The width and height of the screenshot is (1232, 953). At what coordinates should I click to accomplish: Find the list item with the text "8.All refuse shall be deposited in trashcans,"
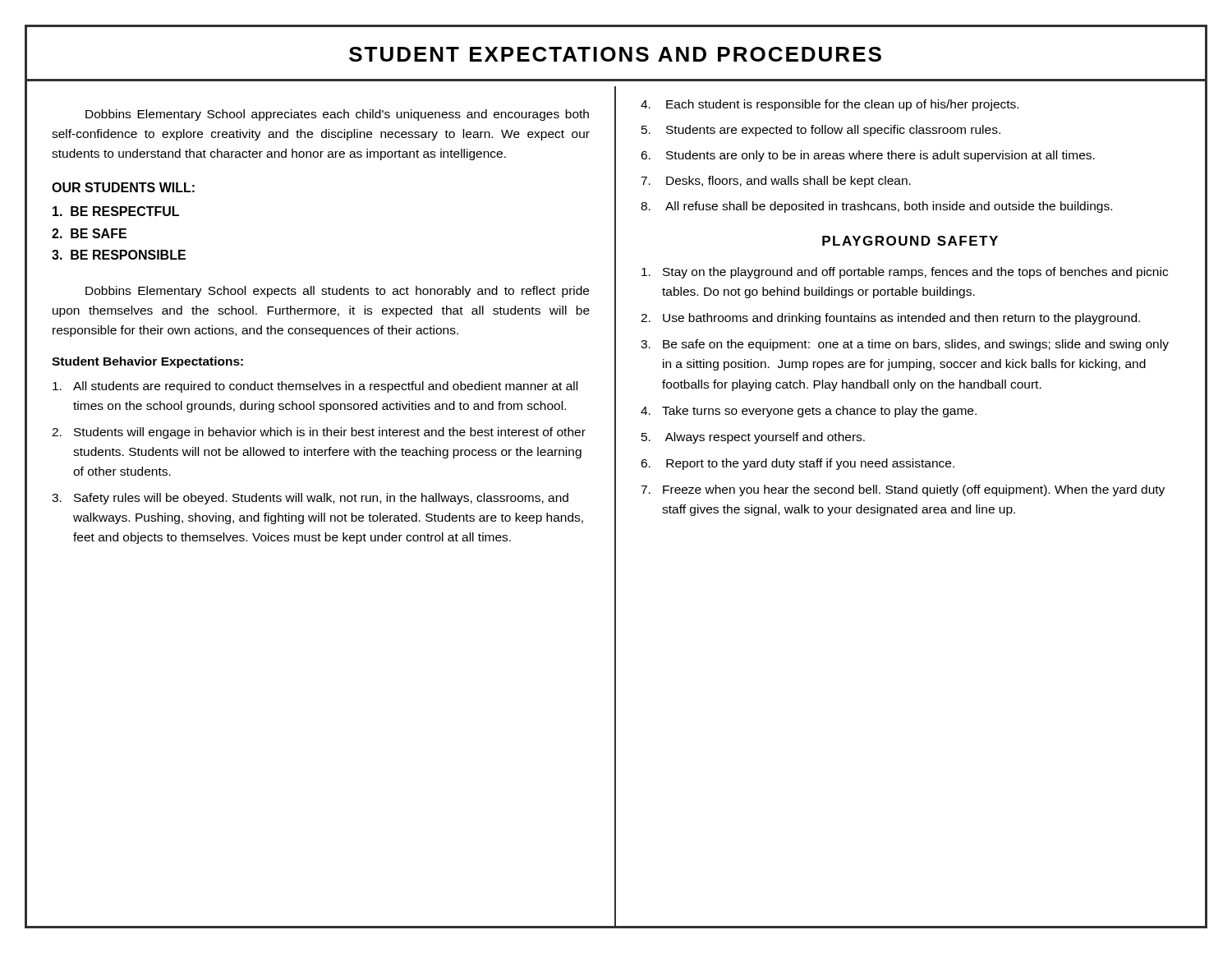(877, 206)
